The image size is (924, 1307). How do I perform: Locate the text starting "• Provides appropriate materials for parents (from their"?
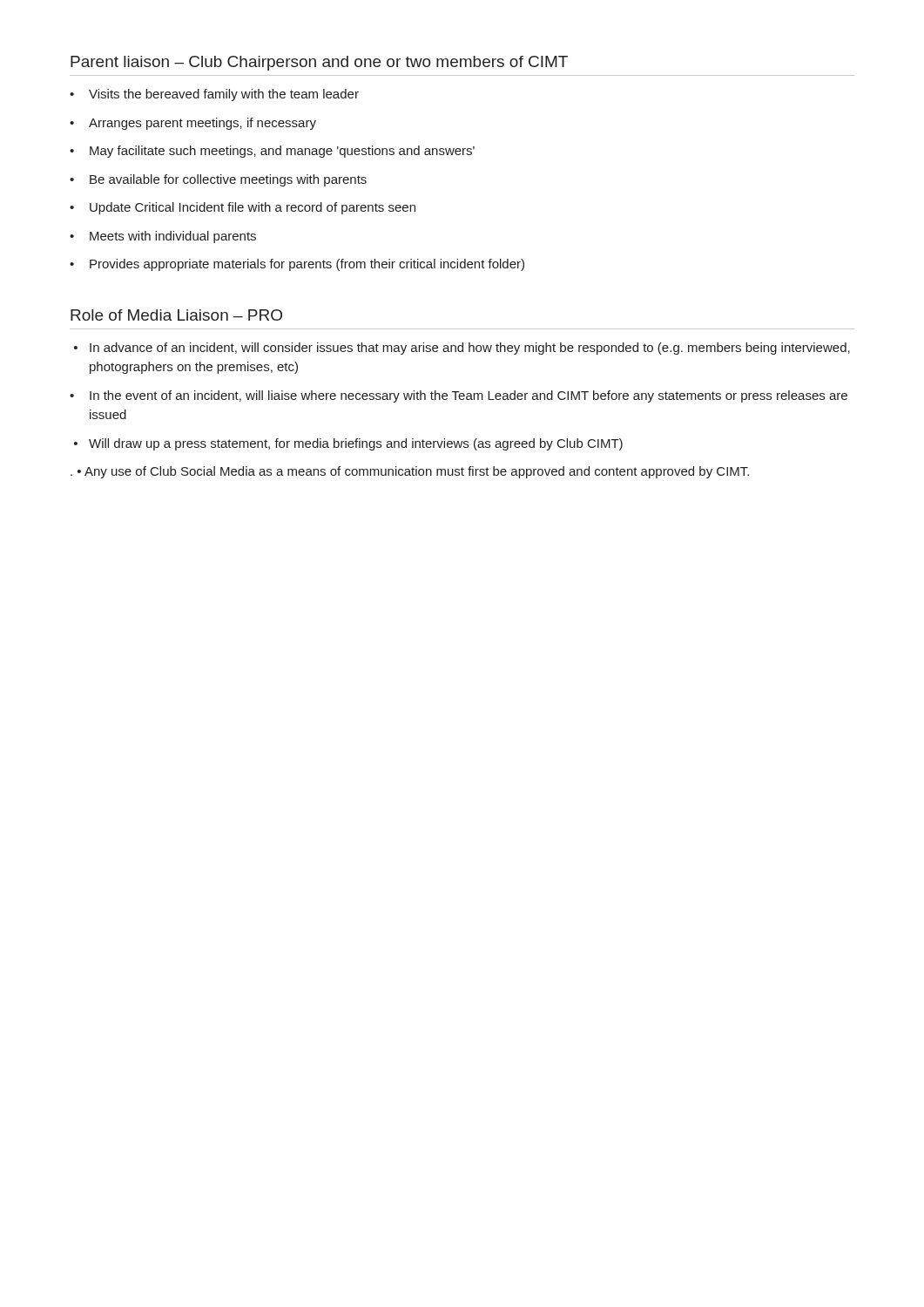pyautogui.click(x=462, y=264)
